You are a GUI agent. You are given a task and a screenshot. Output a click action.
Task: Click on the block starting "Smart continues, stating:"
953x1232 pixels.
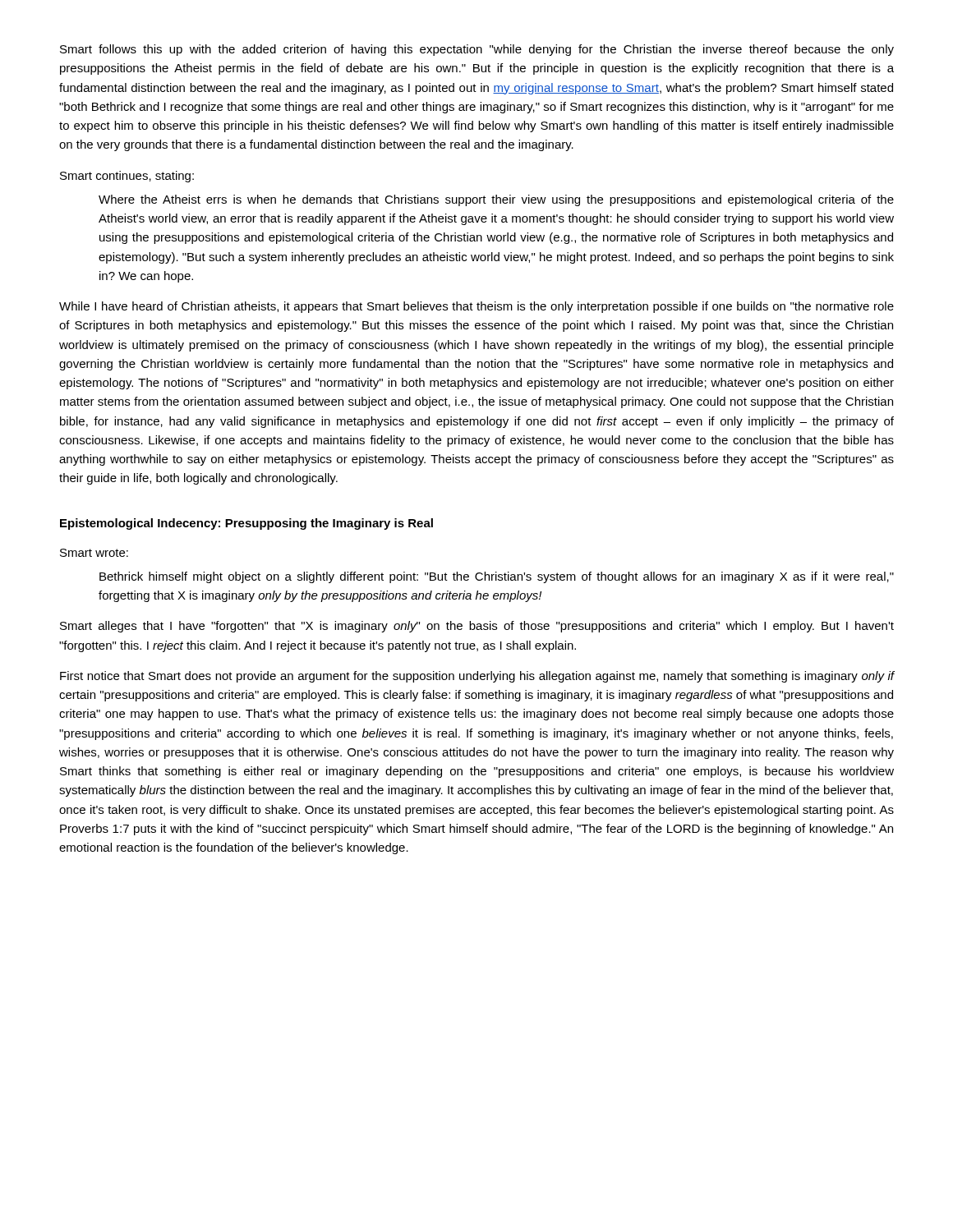(x=127, y=175)
